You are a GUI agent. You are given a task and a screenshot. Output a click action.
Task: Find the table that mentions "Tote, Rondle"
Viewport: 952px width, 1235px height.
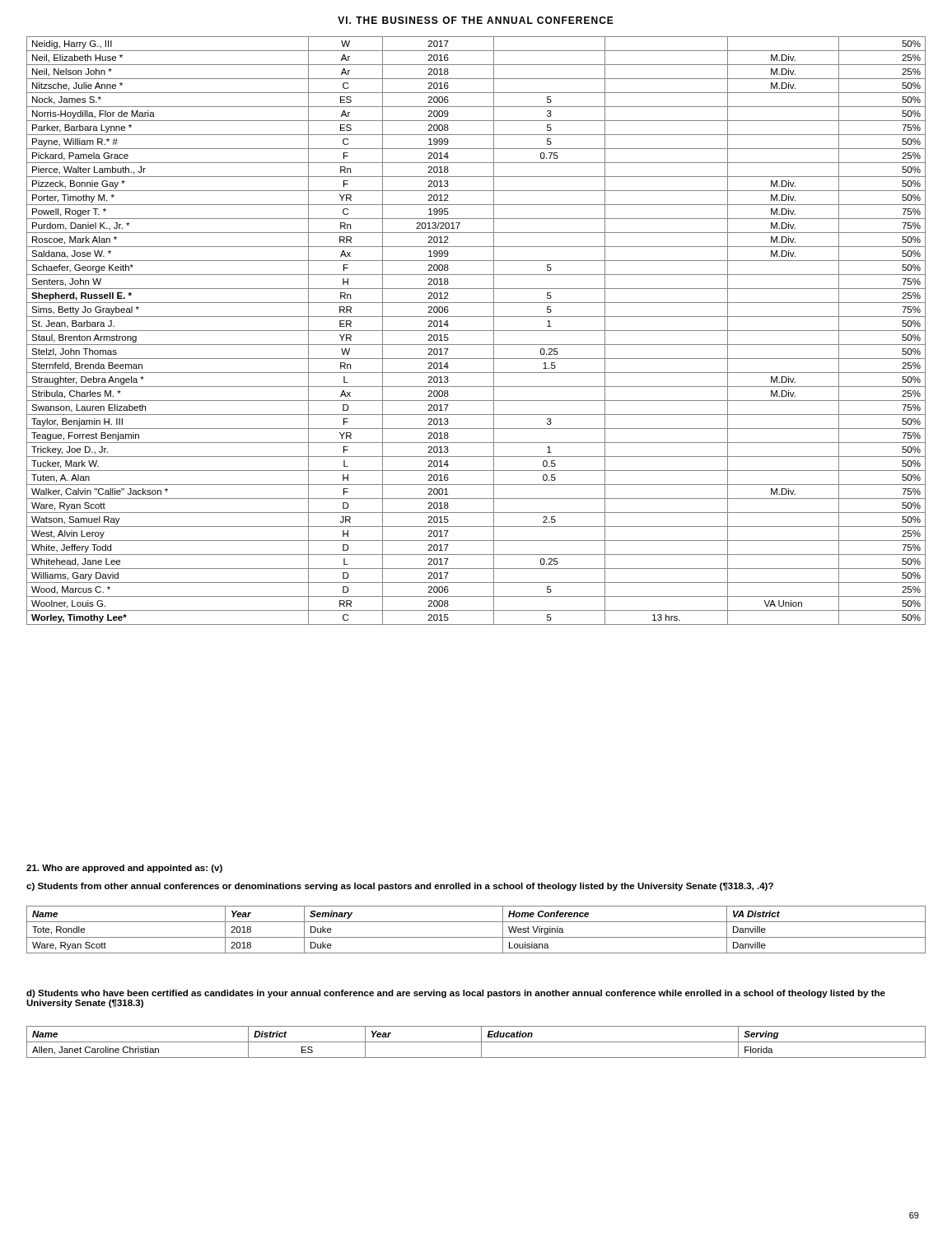point(476,930)
